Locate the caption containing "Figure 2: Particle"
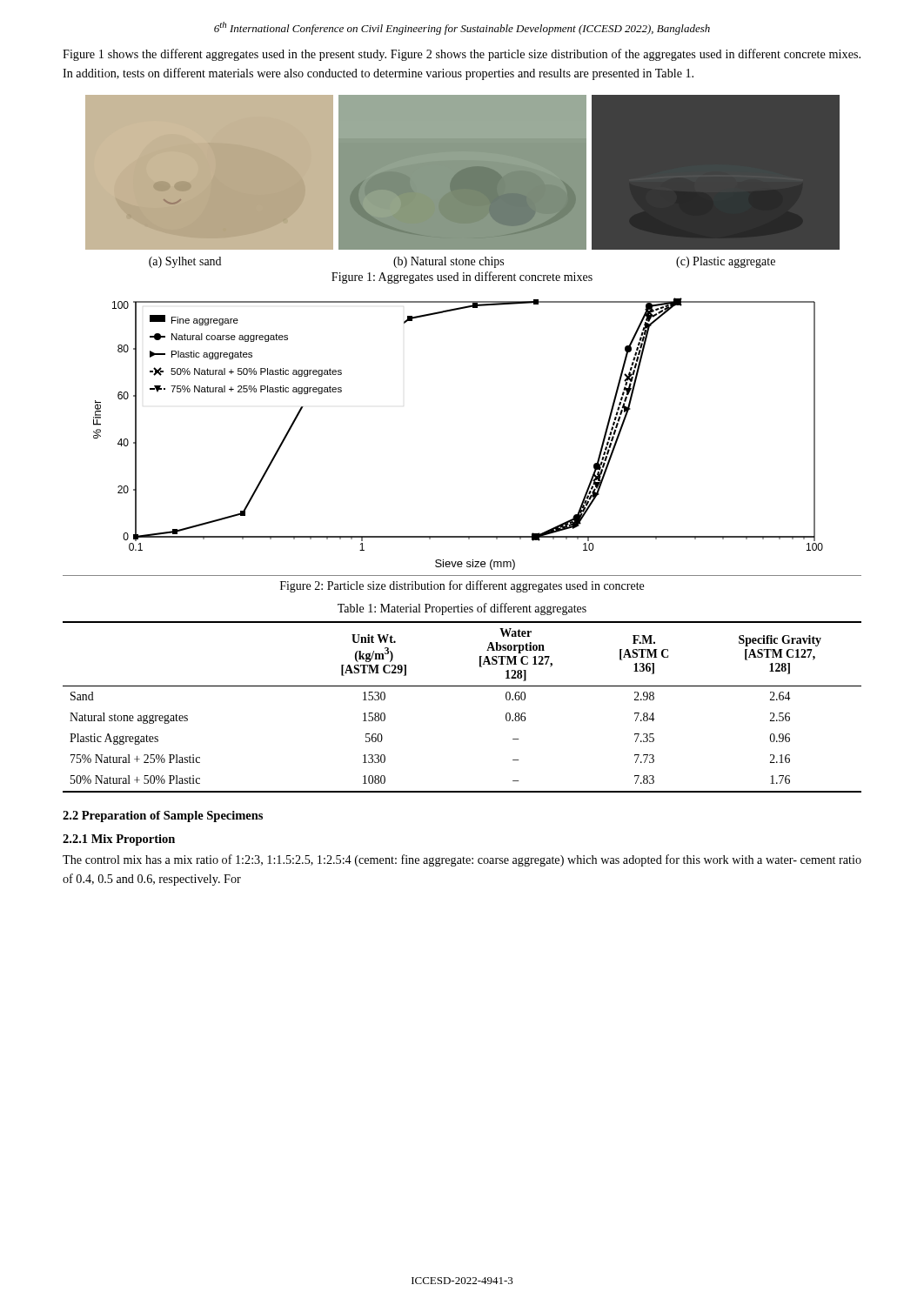This screenshot has width=924, height=1305. click(462, 586)
